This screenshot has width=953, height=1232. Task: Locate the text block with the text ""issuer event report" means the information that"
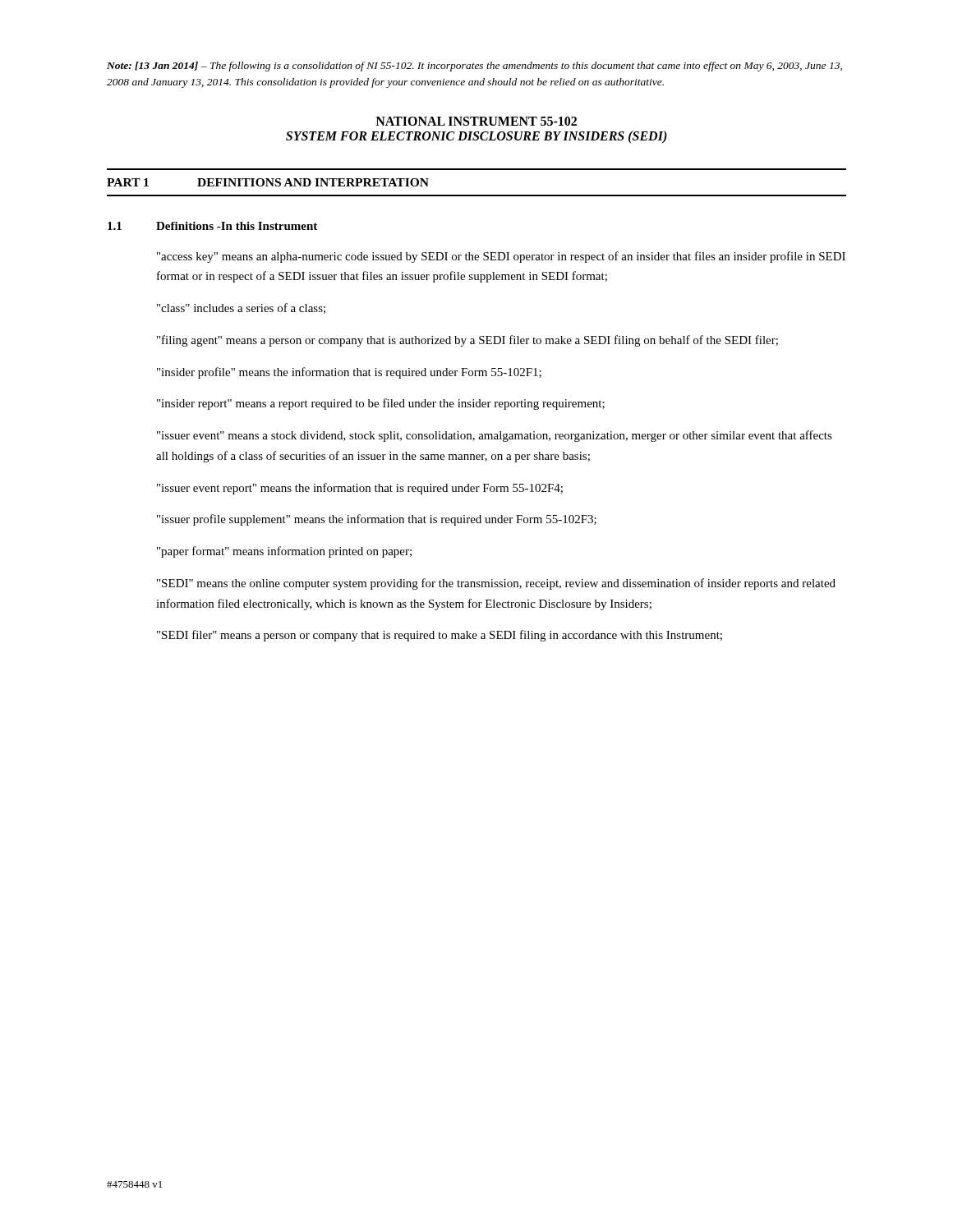click(360, 487)
